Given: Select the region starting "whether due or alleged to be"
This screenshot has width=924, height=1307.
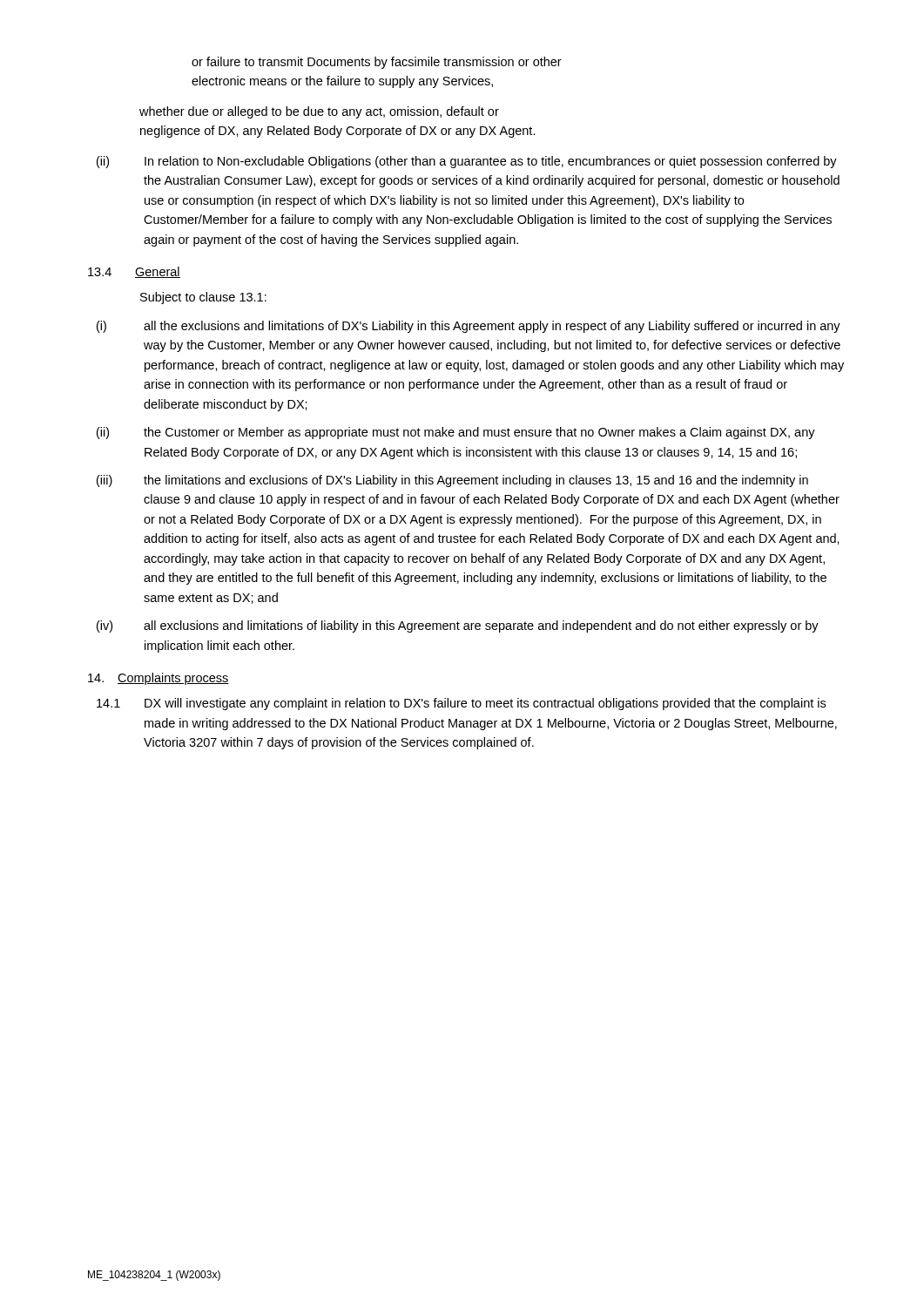Looking at the screenshot, I should click(338, 121).
